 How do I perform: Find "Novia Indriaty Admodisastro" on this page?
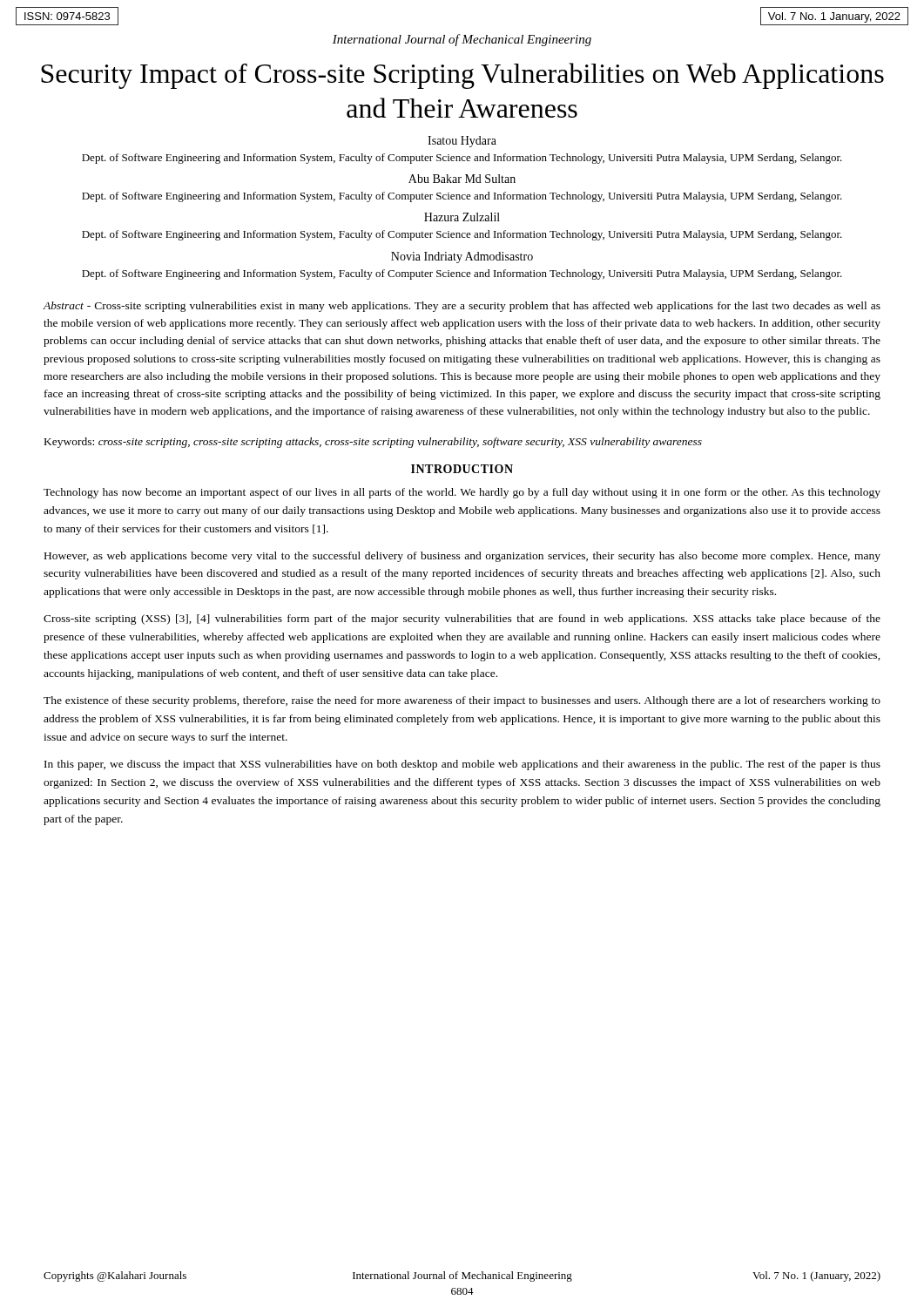pos(462,256)
